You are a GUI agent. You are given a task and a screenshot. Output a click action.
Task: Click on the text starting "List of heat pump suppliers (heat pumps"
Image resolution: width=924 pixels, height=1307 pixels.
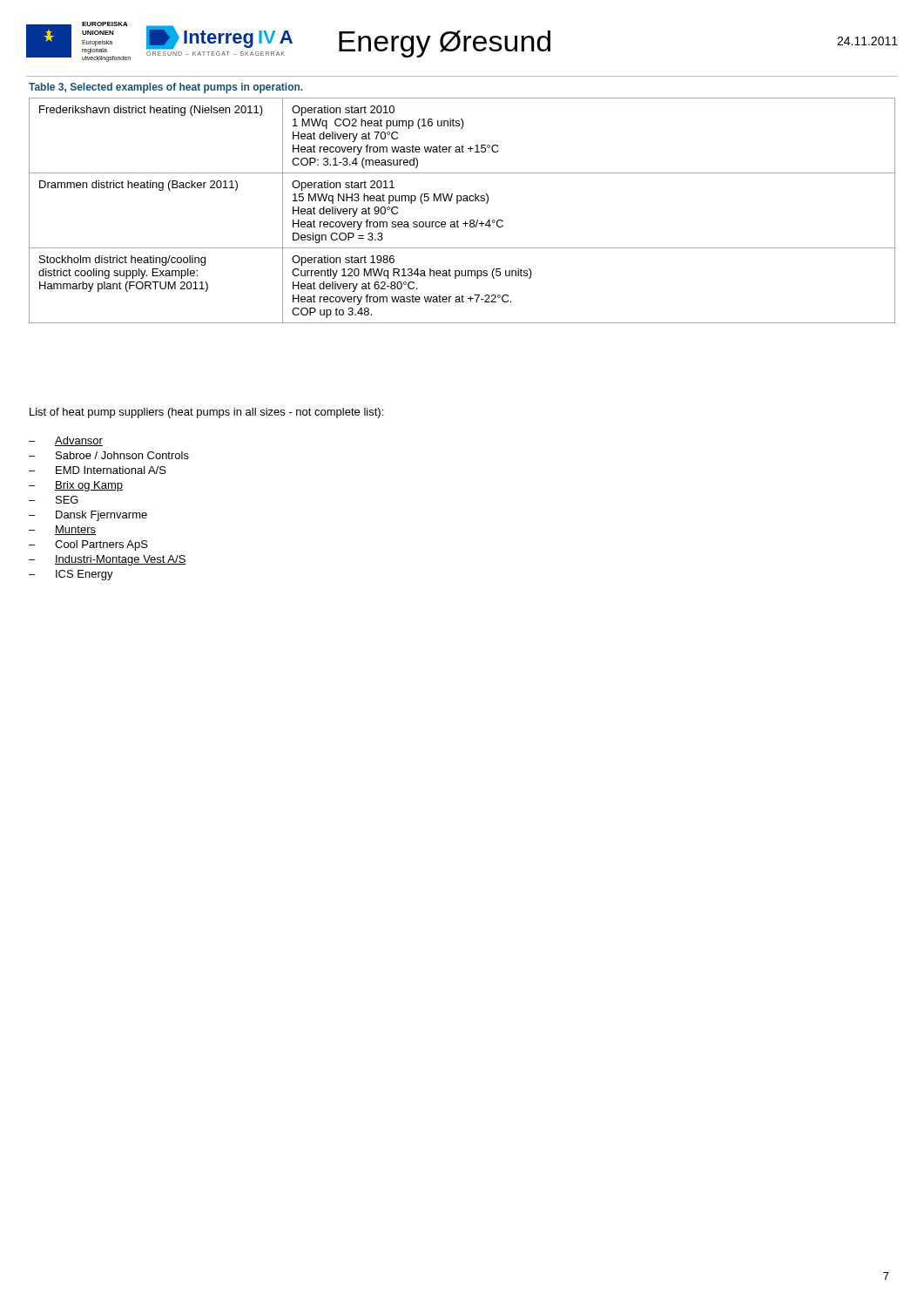click(x=207, y=412)
